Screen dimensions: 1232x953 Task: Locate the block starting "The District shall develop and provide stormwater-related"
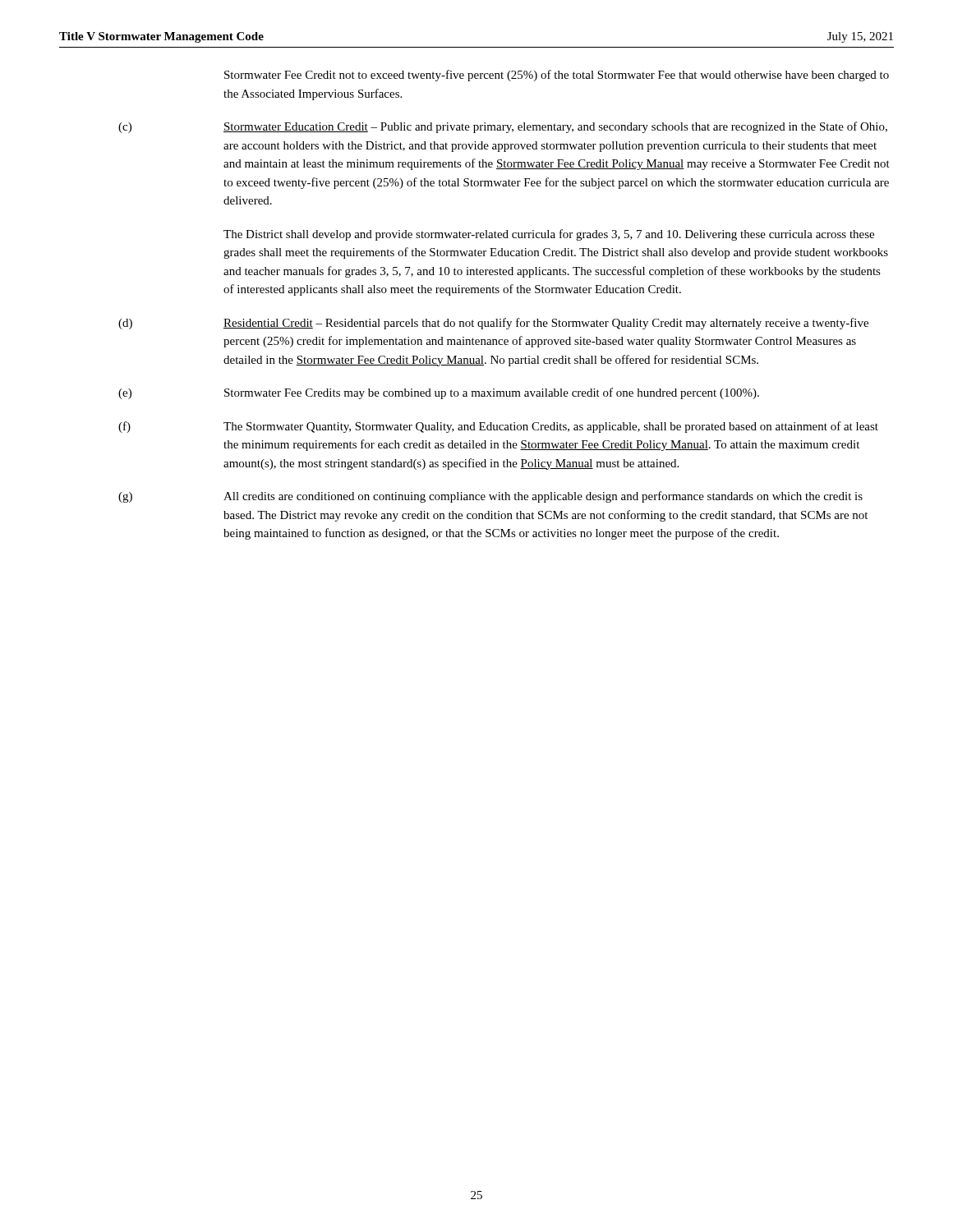(x=556, y=261)
